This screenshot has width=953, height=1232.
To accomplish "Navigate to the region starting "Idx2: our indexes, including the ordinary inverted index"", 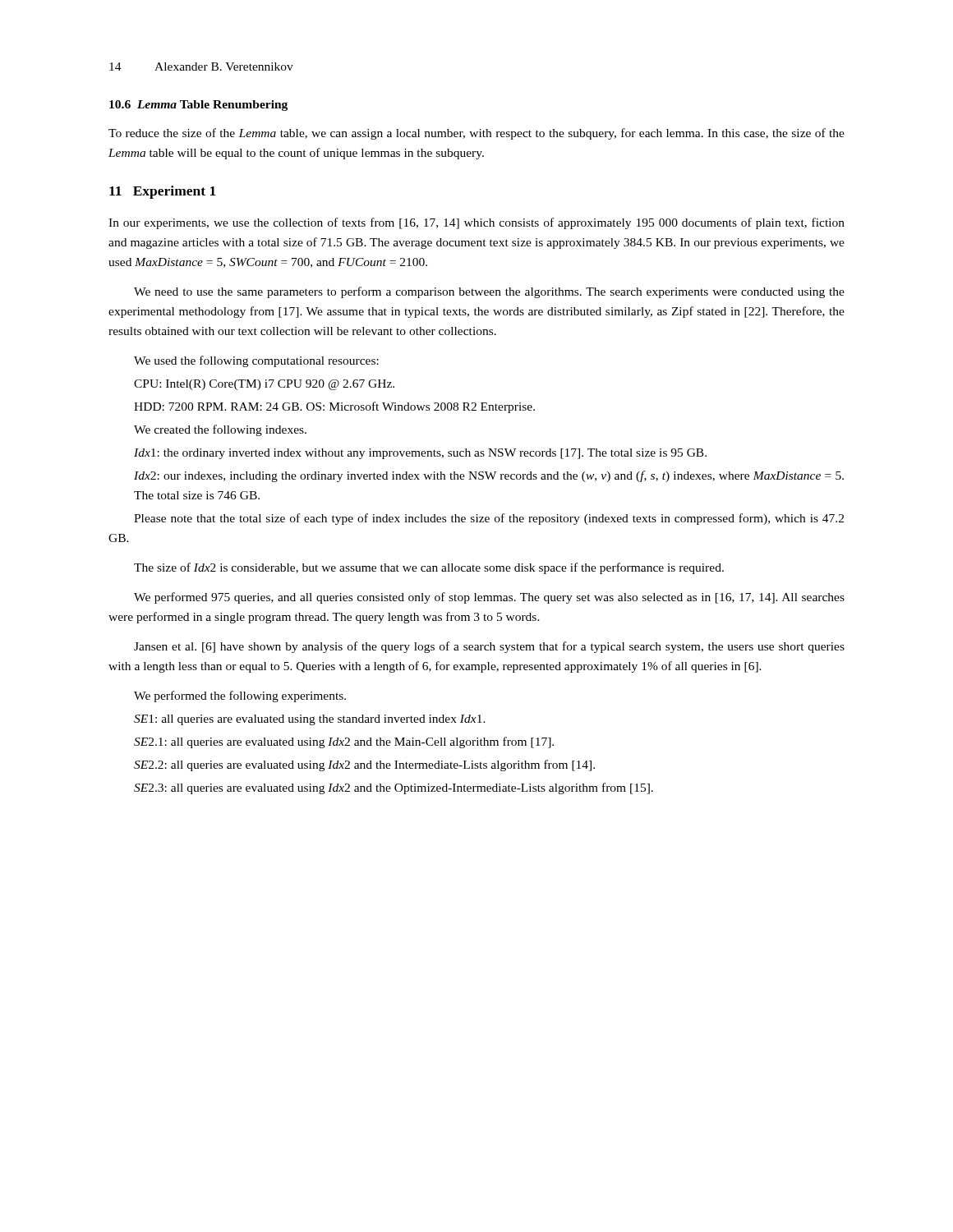I will click(489, 485).
